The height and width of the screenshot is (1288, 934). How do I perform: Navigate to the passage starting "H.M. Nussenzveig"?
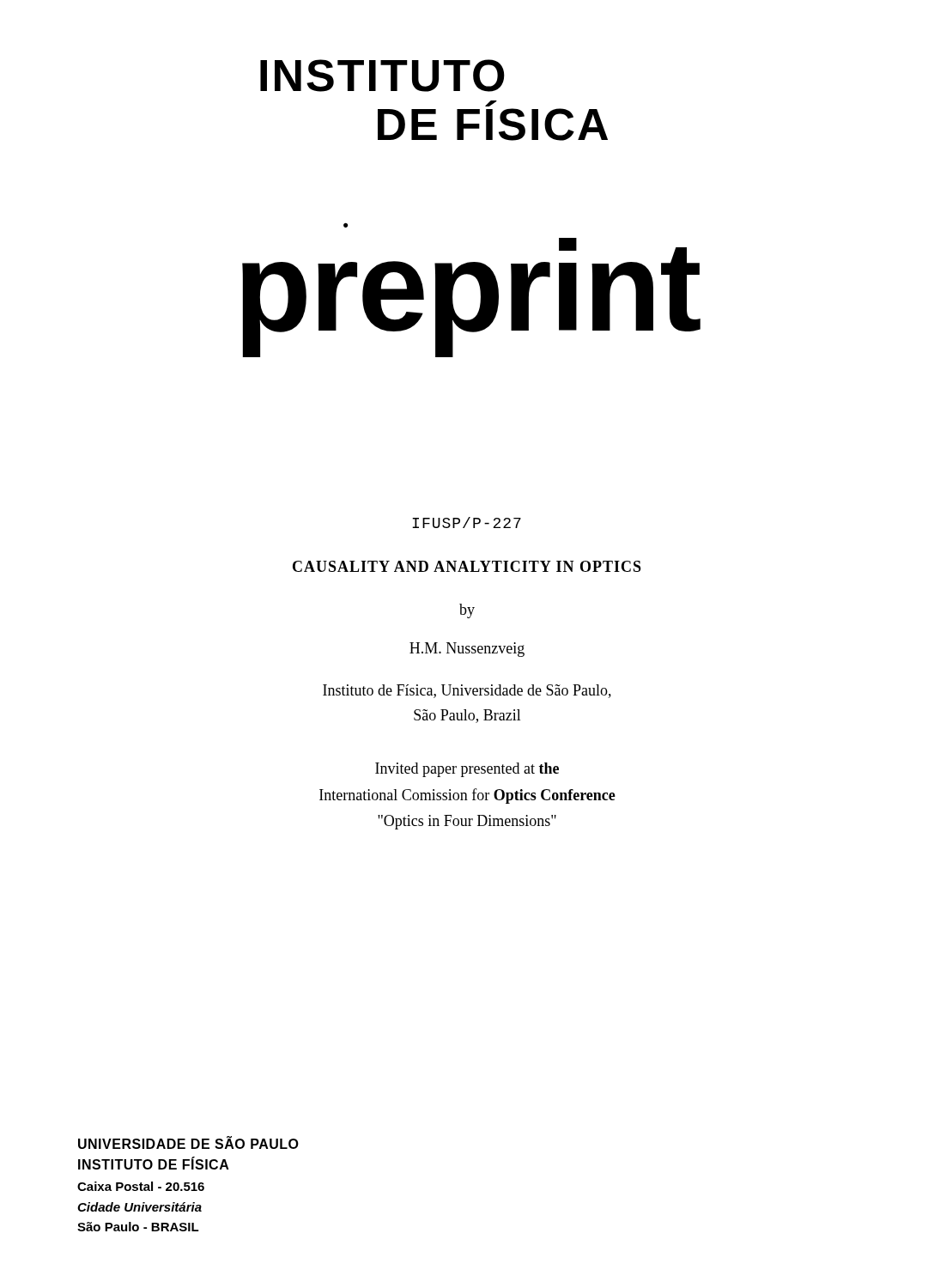pos(467,648)
